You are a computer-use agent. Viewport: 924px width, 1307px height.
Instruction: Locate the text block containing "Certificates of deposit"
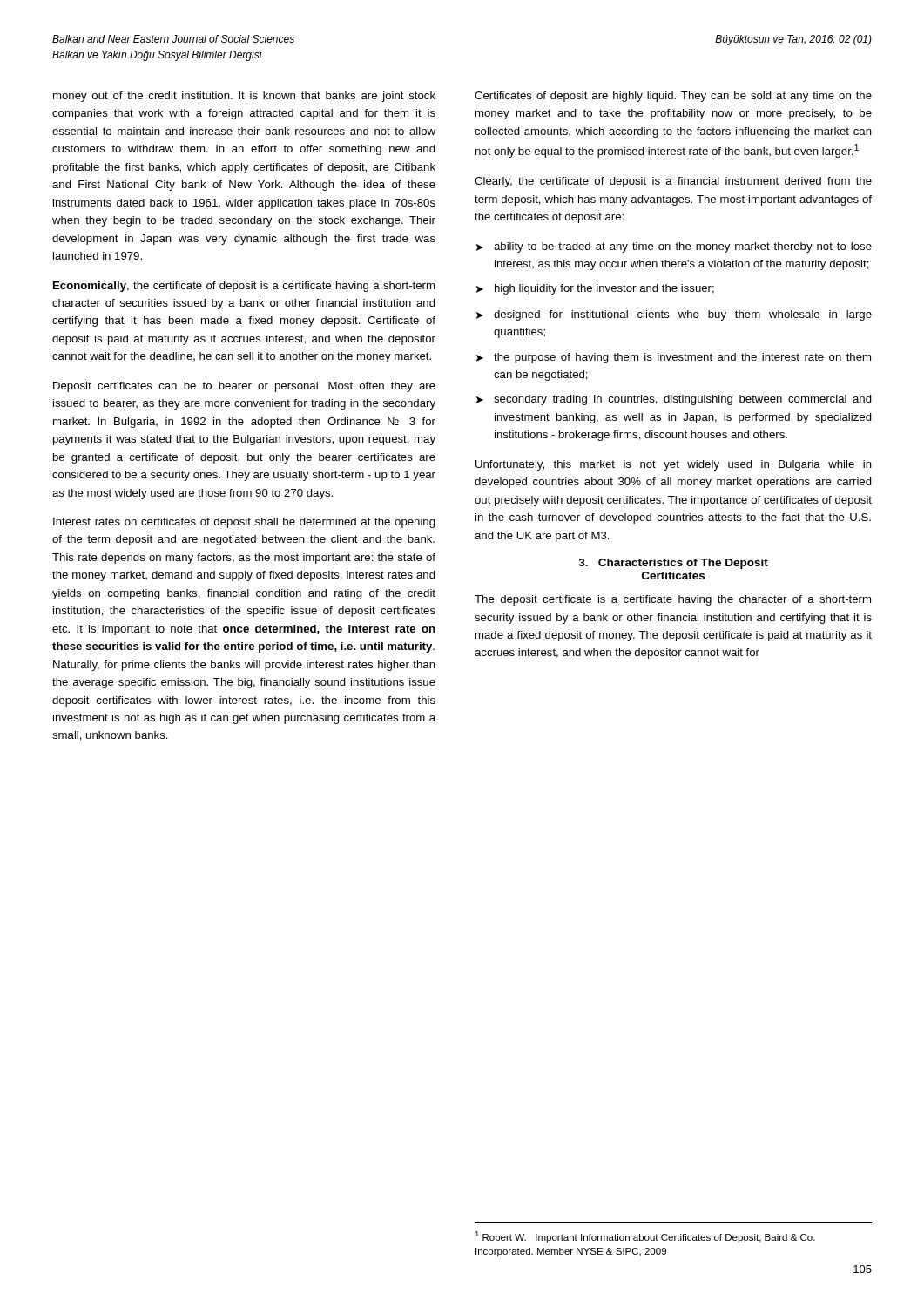pos(673,124)
